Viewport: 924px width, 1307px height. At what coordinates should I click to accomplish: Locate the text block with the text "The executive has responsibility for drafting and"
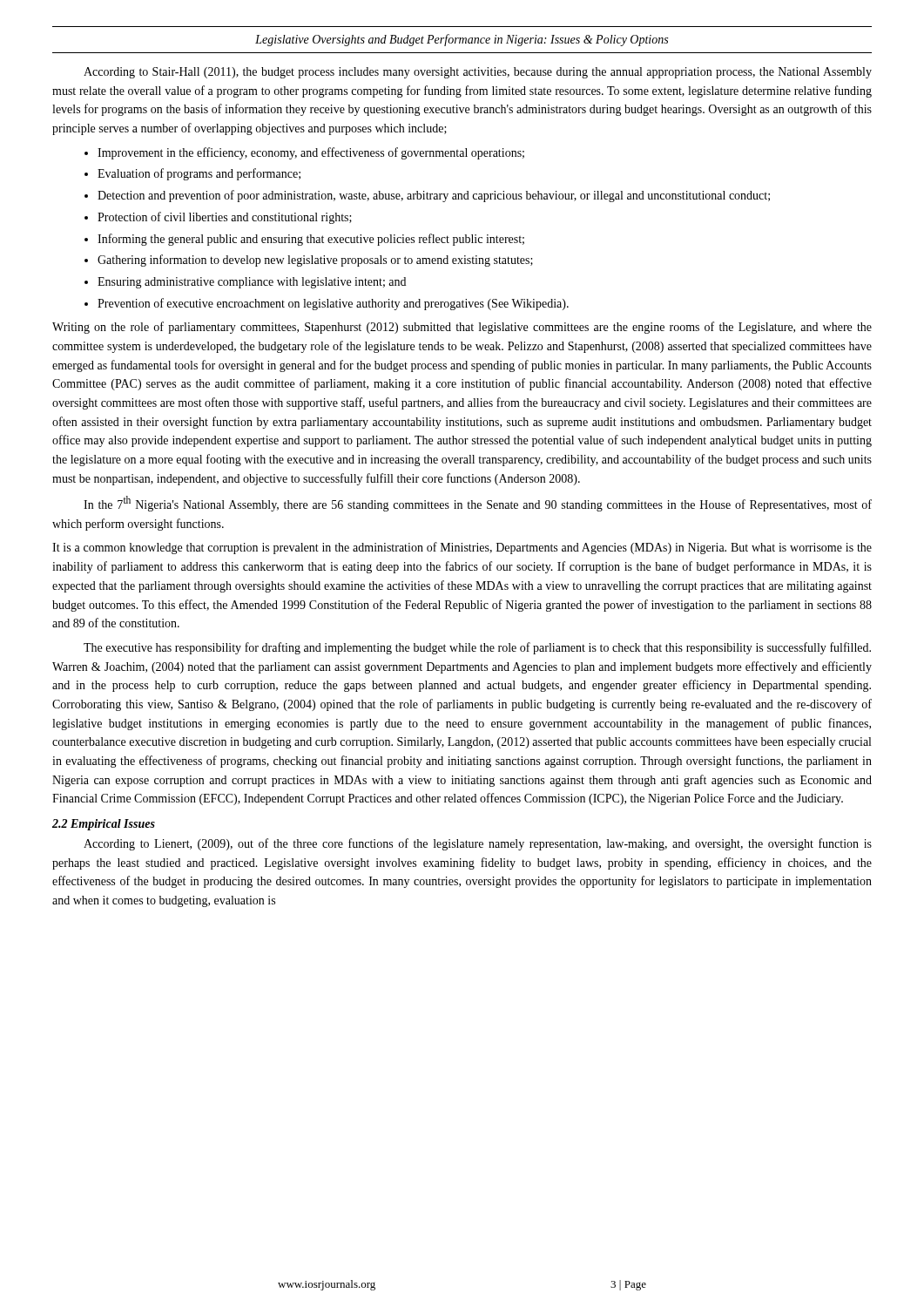pyautogui.click(x=462, y=724)
